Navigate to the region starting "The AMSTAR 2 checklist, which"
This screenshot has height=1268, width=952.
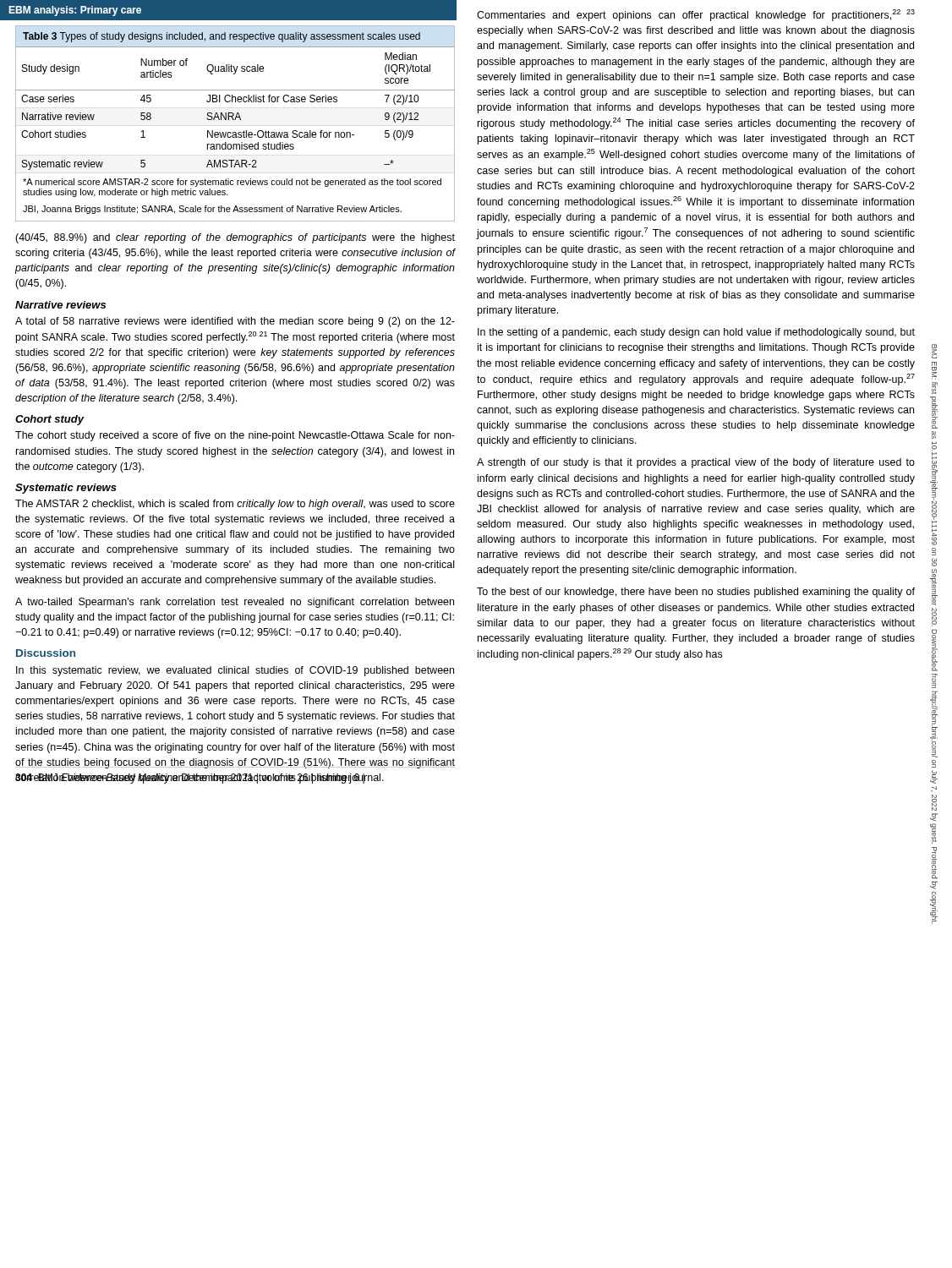click(235, 568)
